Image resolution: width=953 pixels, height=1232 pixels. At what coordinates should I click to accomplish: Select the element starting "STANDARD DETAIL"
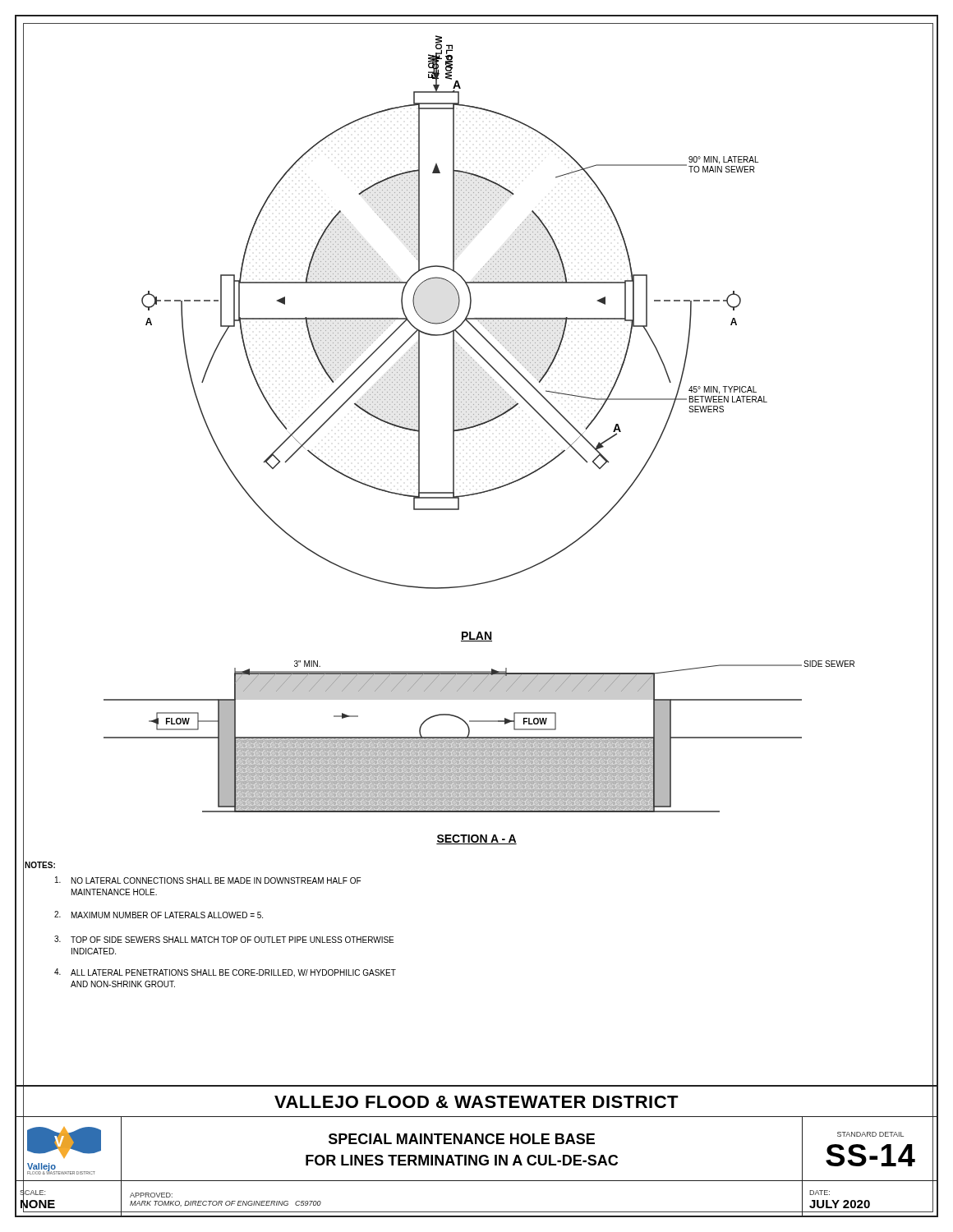870,1134
